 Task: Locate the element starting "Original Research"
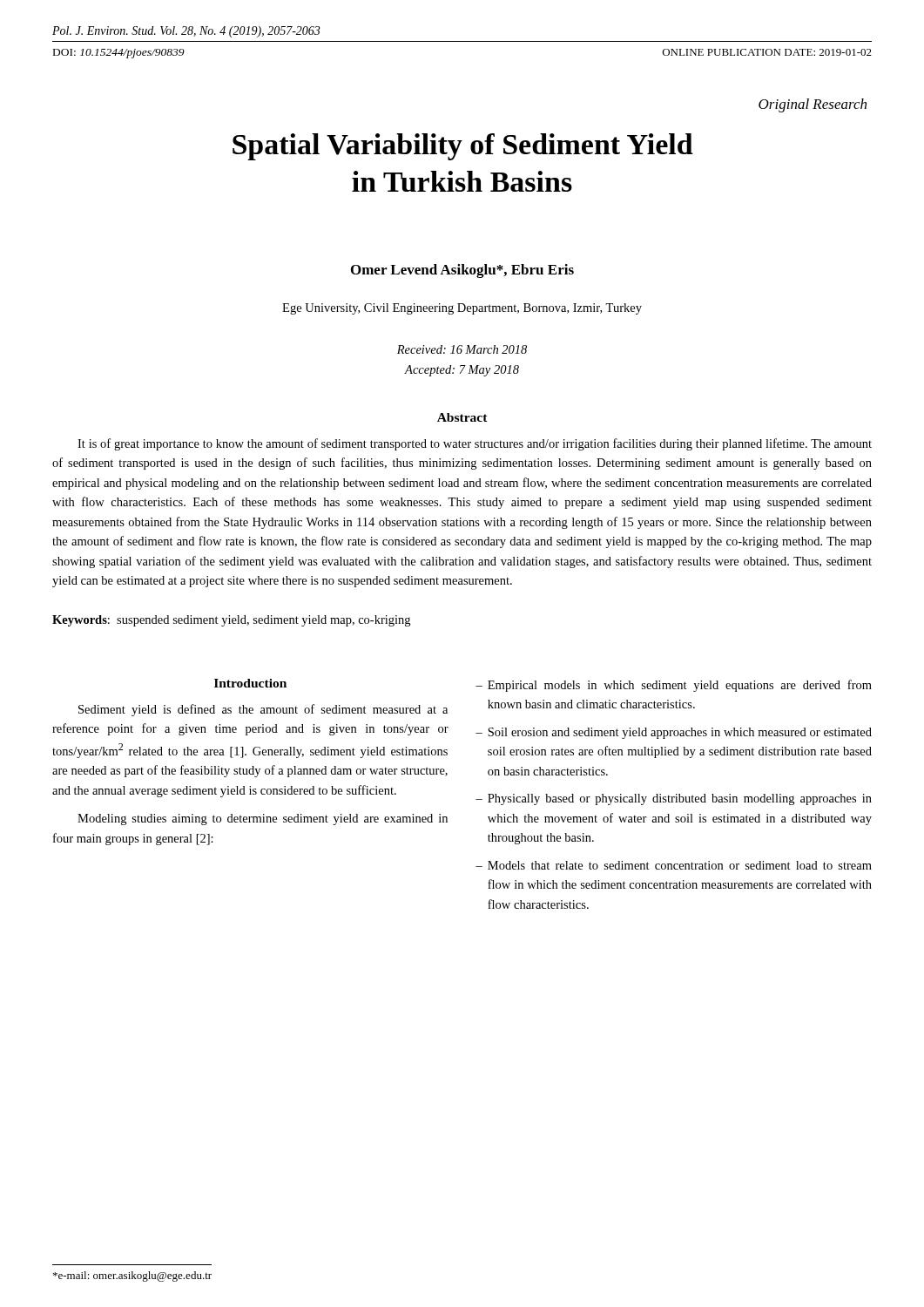coord(813,104)
